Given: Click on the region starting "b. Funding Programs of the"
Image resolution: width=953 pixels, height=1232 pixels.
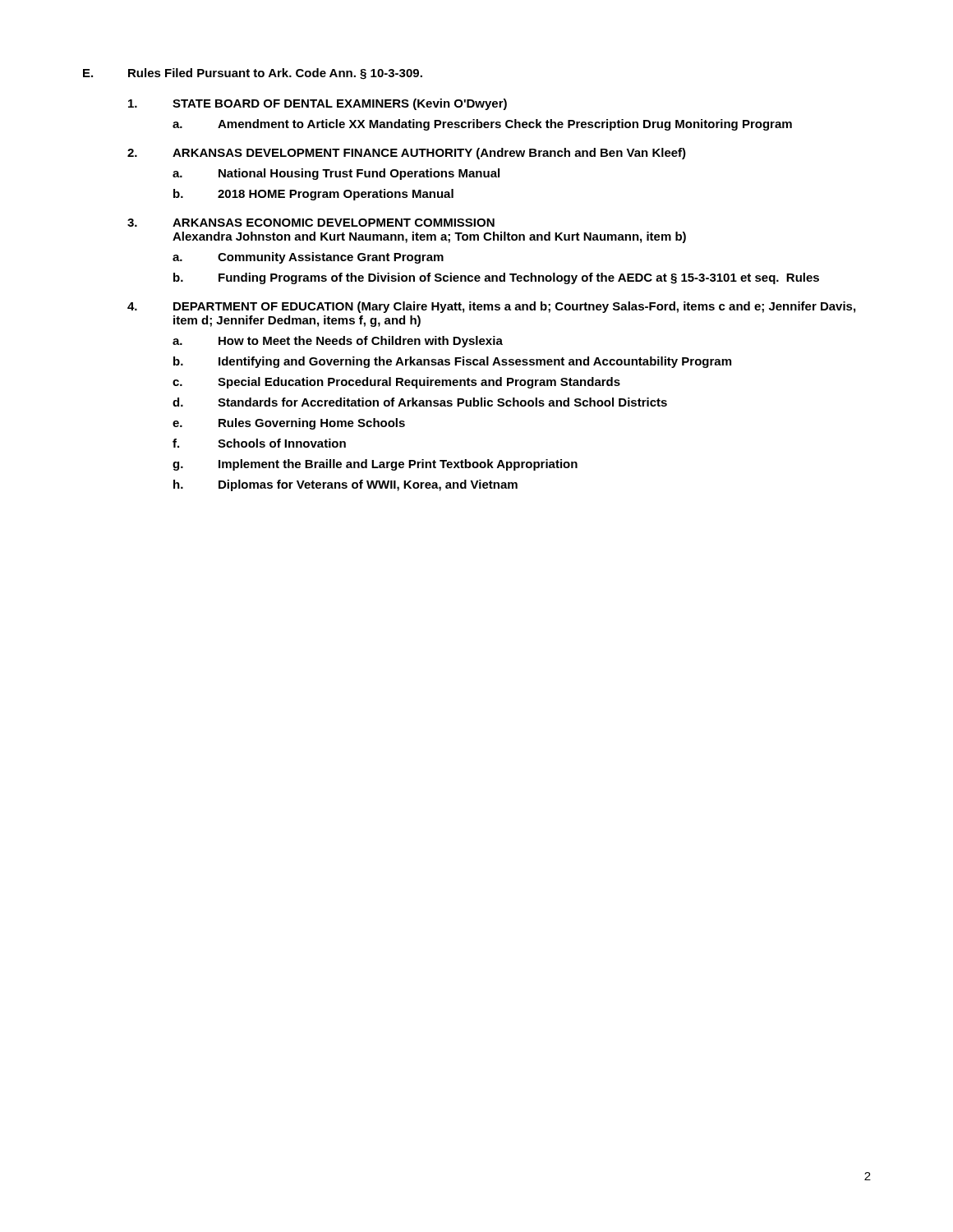Looking at the screenshot, I should [x=522, y=277].
